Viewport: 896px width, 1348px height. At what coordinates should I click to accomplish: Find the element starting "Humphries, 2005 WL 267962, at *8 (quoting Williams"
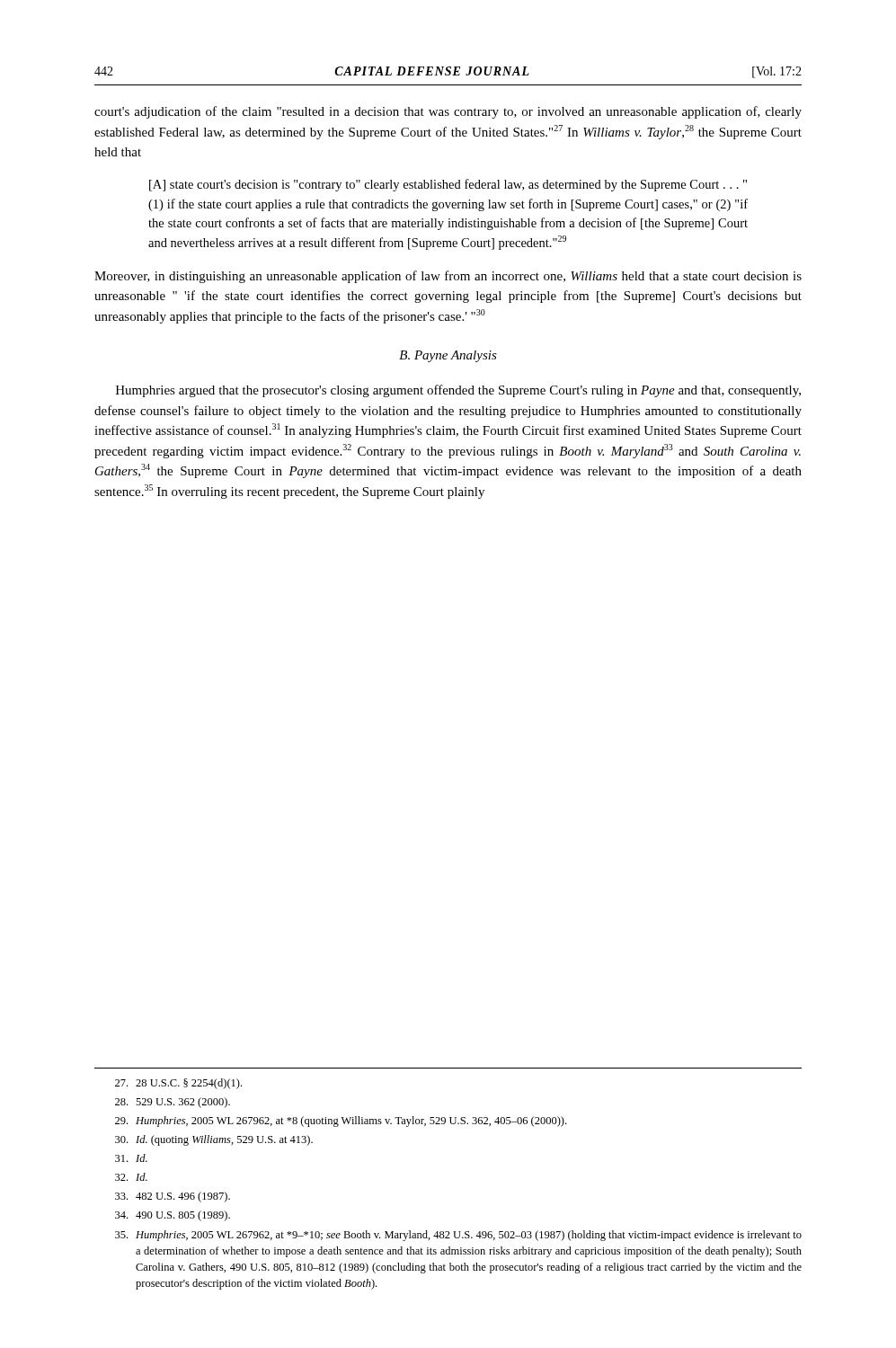click(x=448, y=1120)
